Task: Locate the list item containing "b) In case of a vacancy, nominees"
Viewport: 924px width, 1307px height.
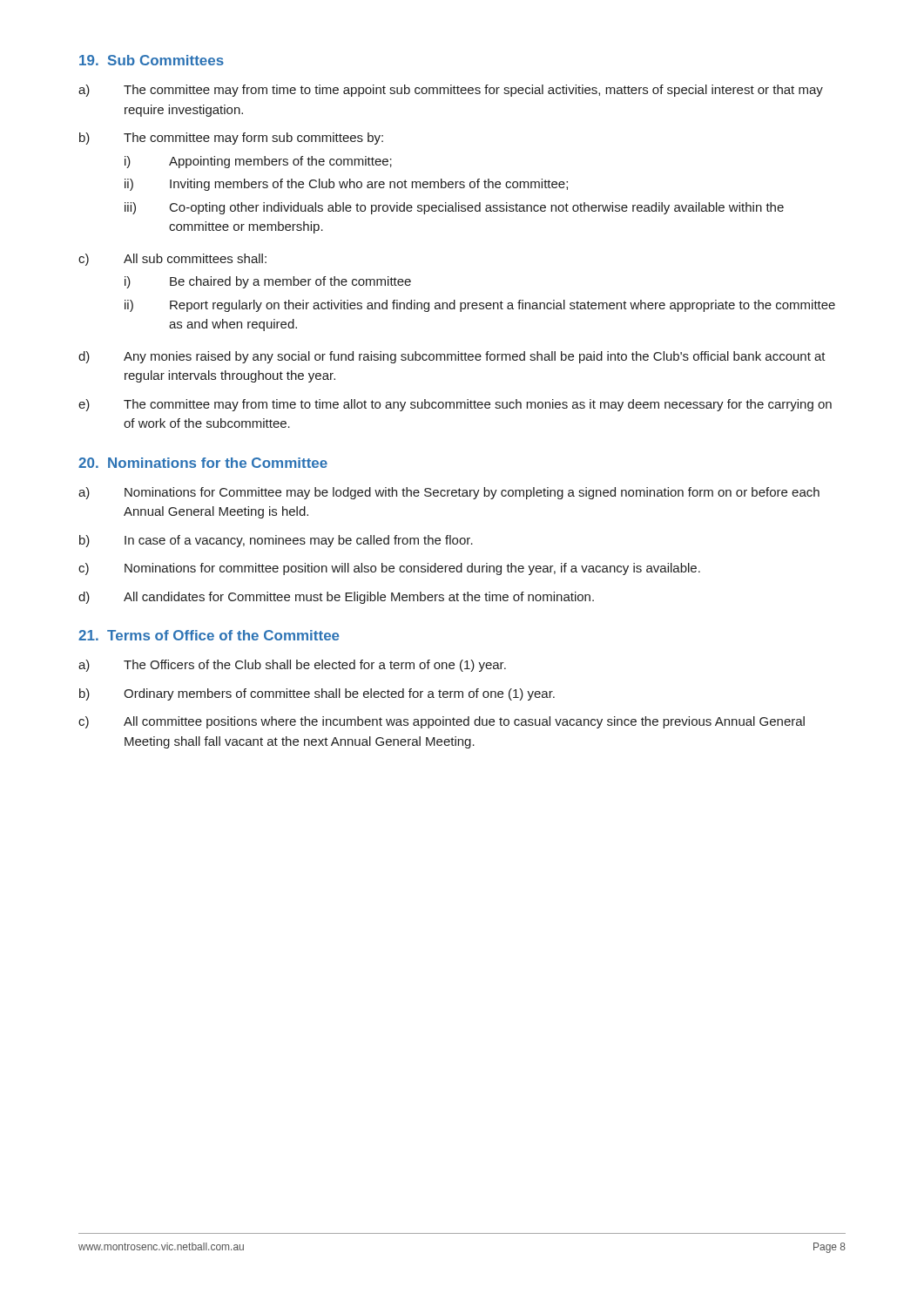Action: click(x=462, y=540)
